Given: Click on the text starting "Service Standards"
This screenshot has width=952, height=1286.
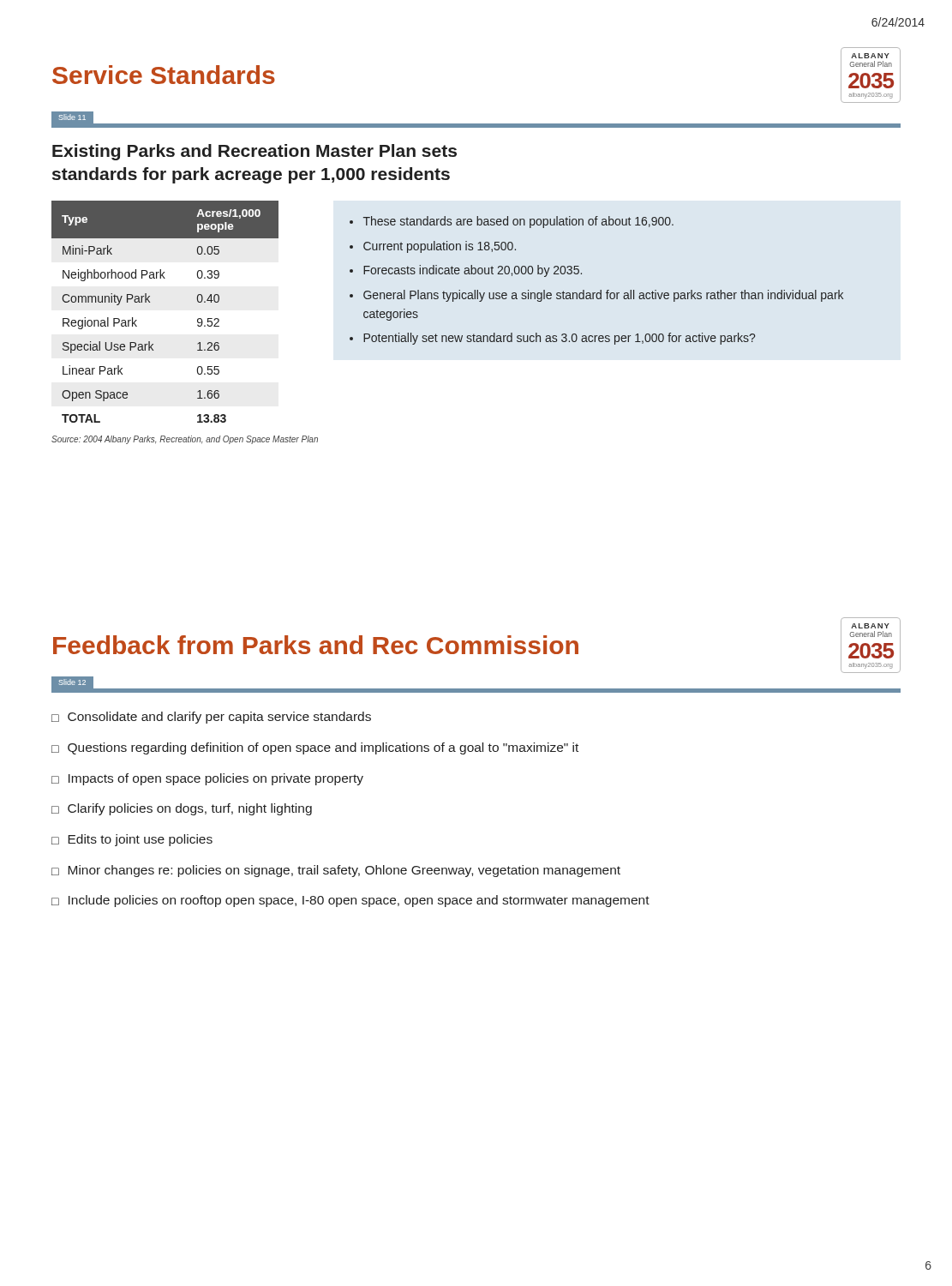Looking at the screenshot, I should [x=164, y=75].
